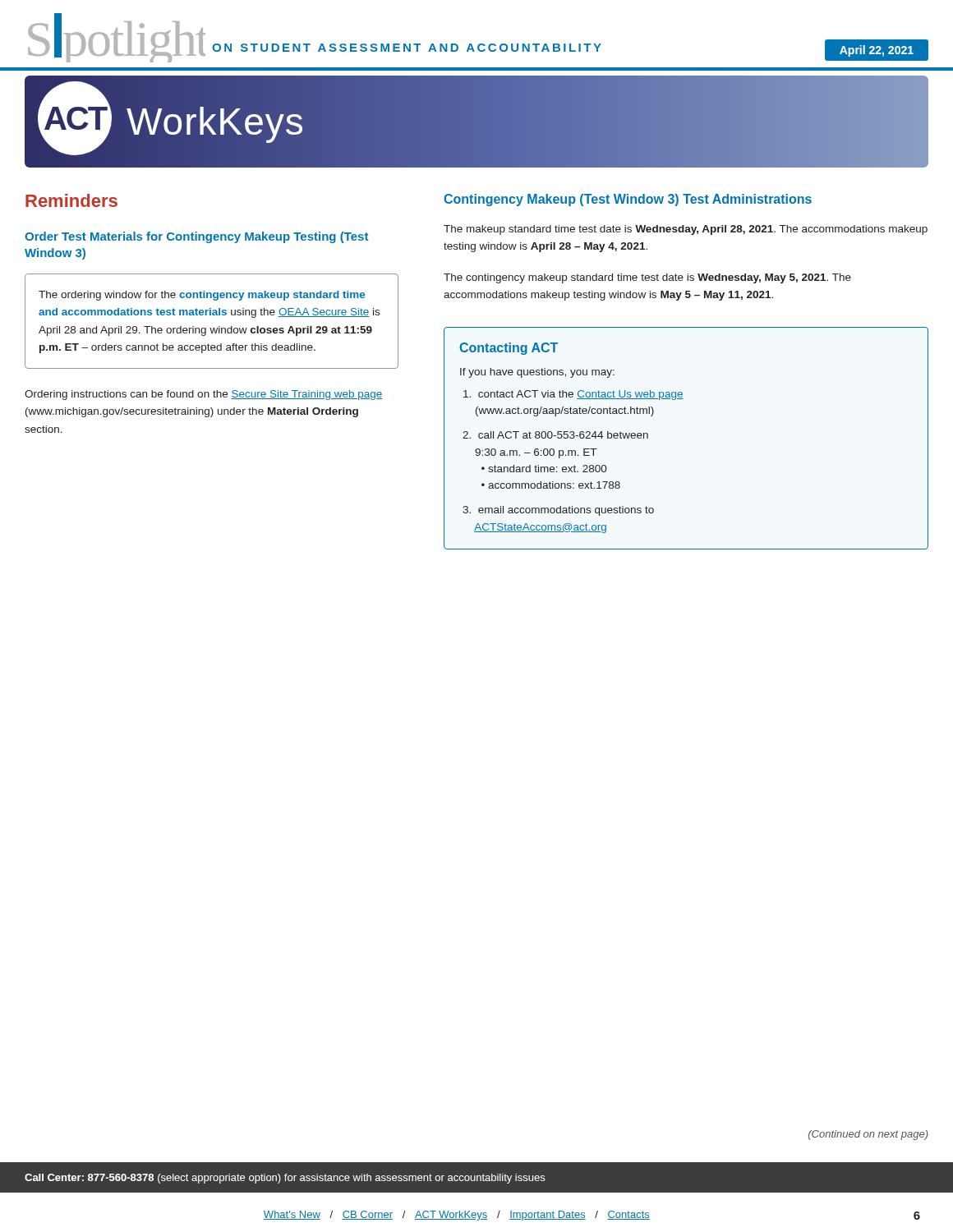Screen dimensions: 1232x953
Task: Point to the section header beginning "Order Test Materials for Contingency Makeup Testing"
Action: click(x=197, y=244)
